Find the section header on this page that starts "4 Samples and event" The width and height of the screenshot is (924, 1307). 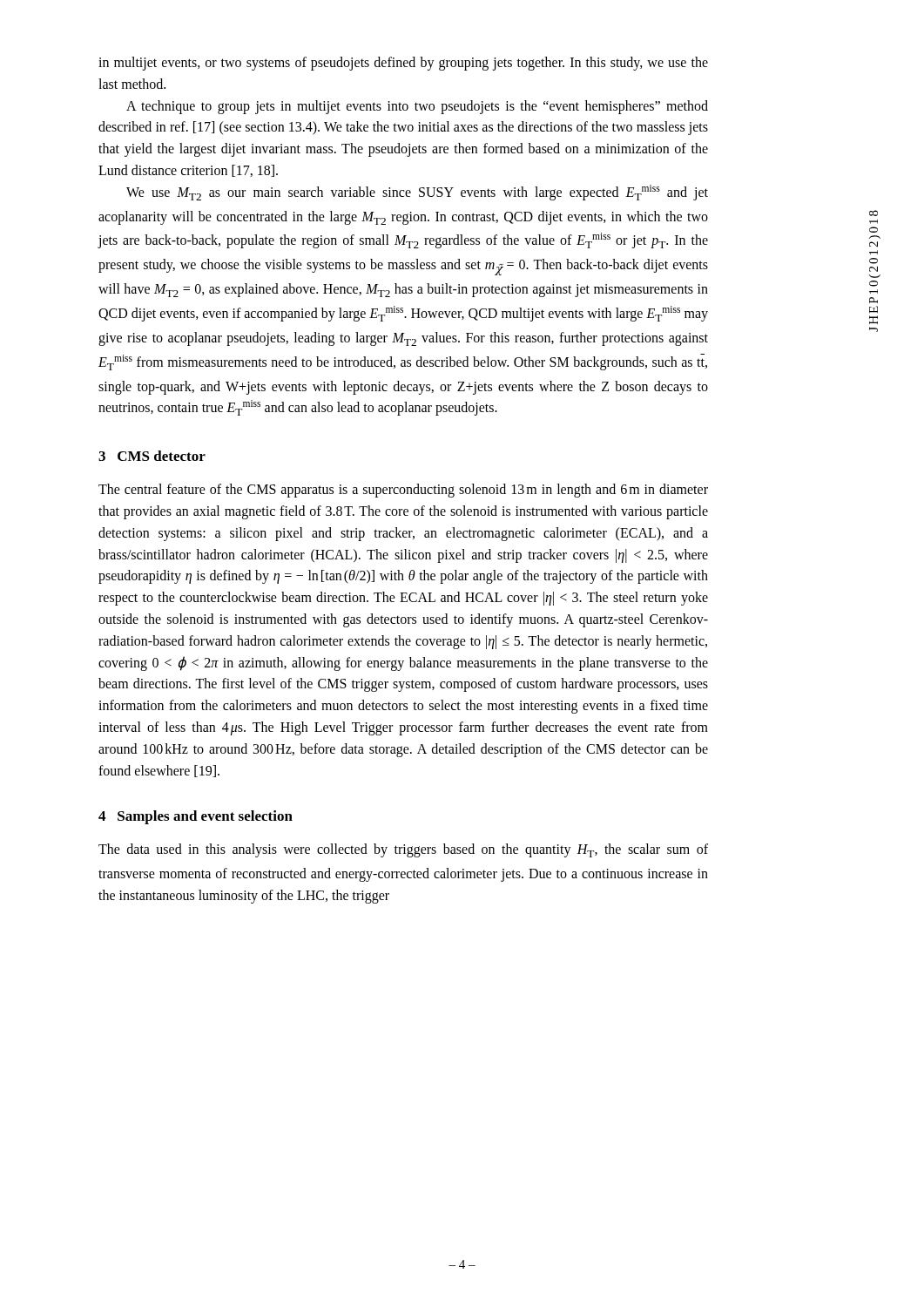(x=195, y=816)
